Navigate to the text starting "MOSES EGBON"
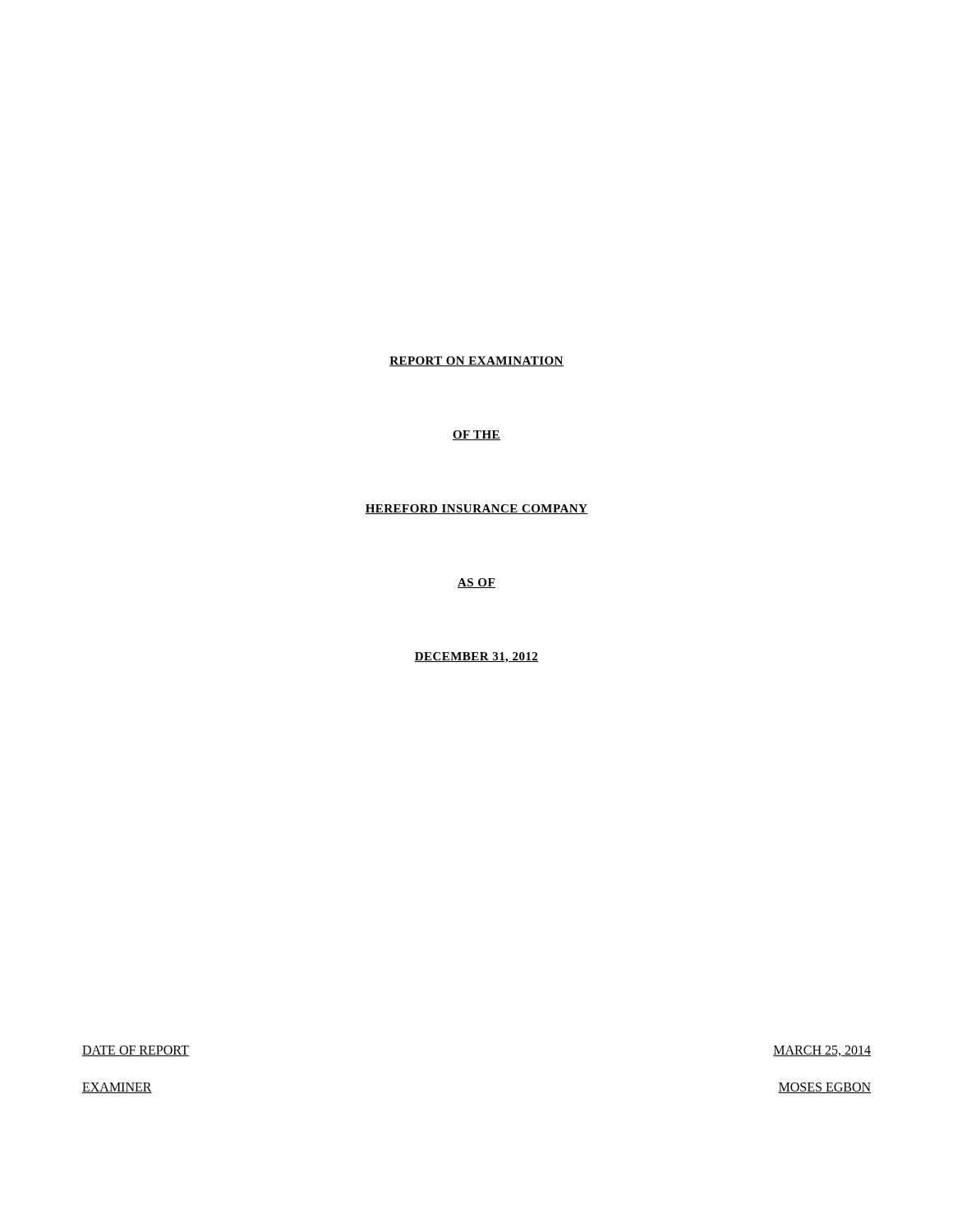953x1232 pixels. [825, 1087]
